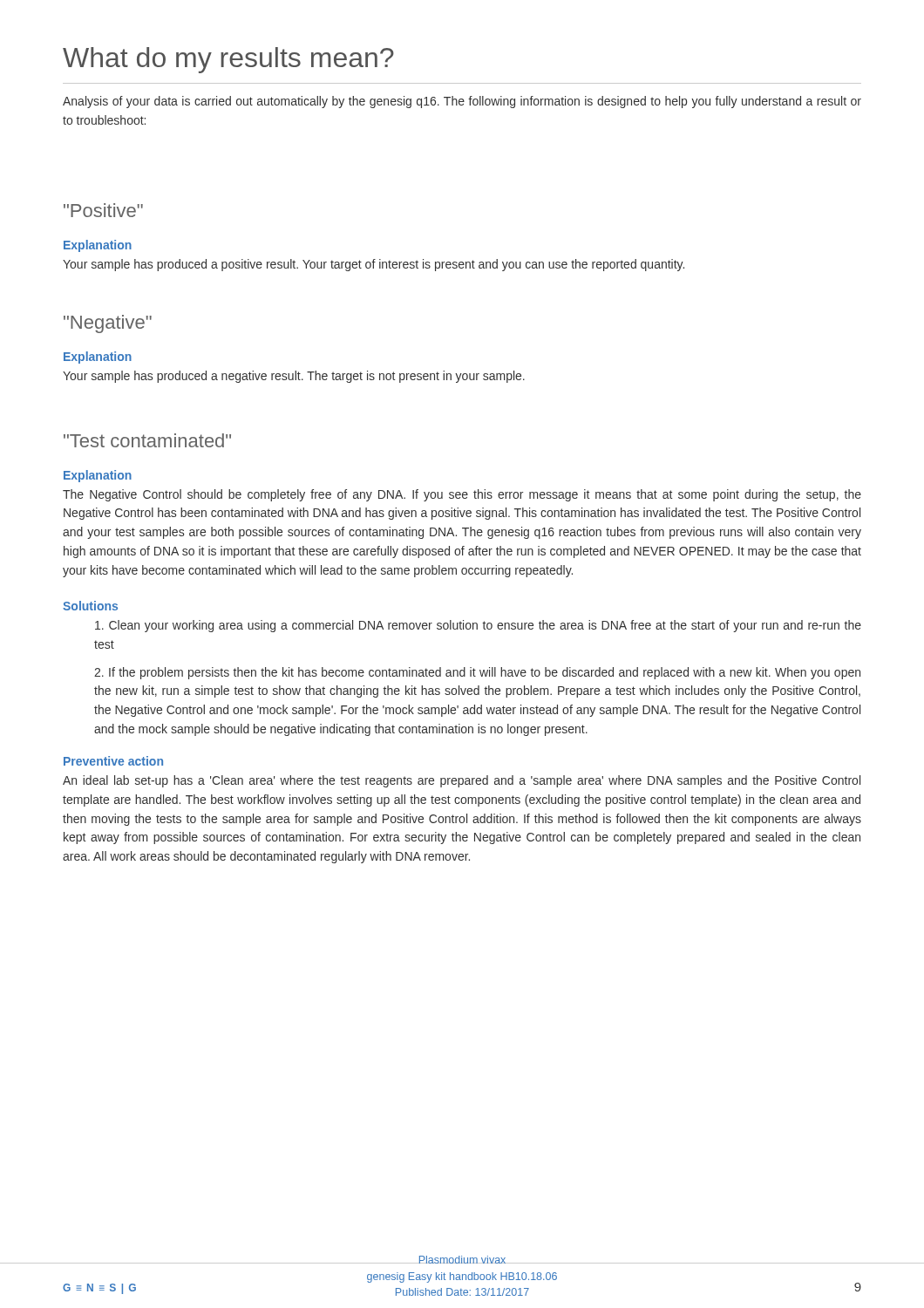Viewport: 924px width, 1308px height.
Task: Point to the passage starting "Clean your working"
Action: pos(478,635)
